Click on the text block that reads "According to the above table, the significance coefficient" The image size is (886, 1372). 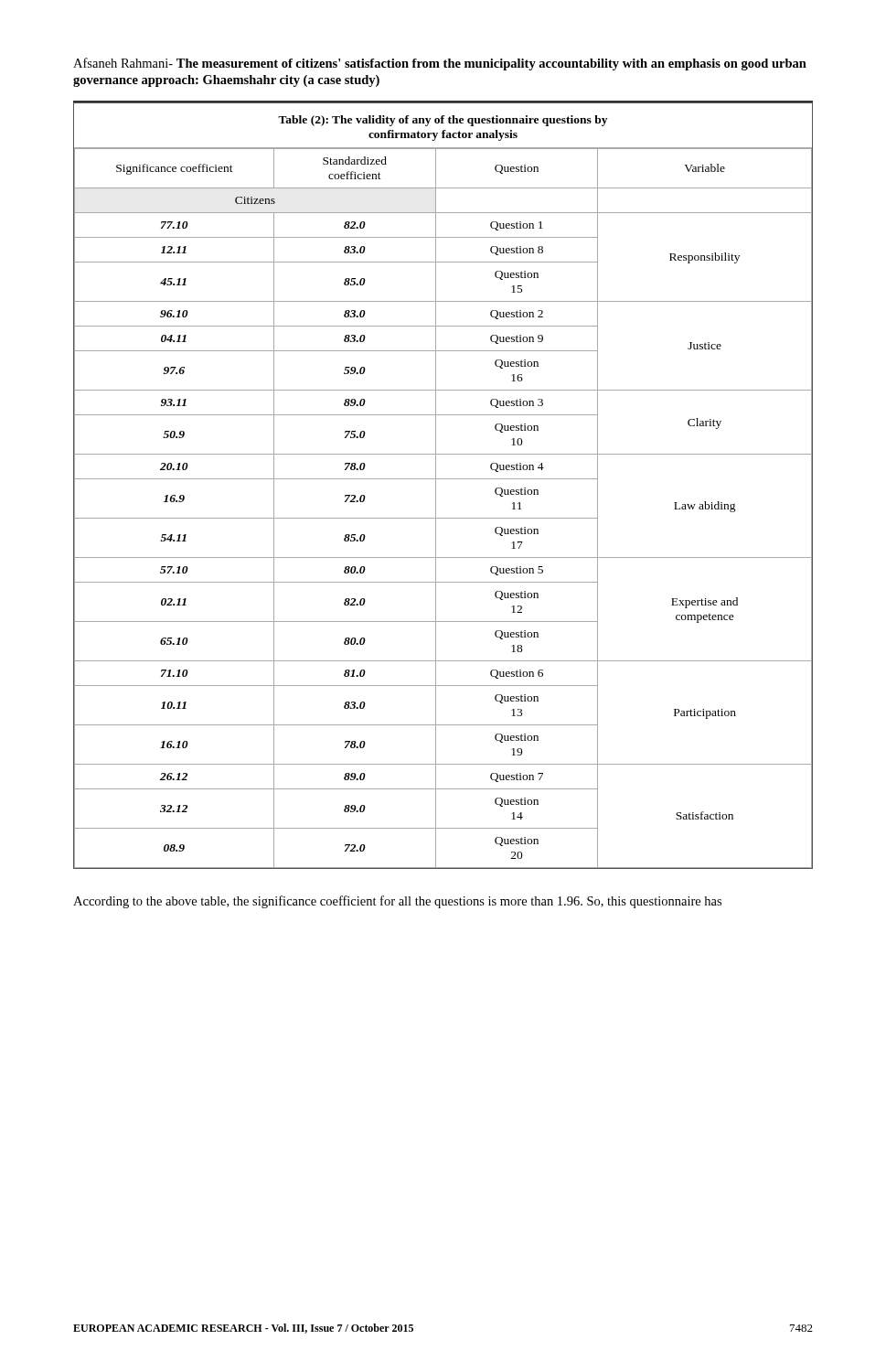pos(398,901)
